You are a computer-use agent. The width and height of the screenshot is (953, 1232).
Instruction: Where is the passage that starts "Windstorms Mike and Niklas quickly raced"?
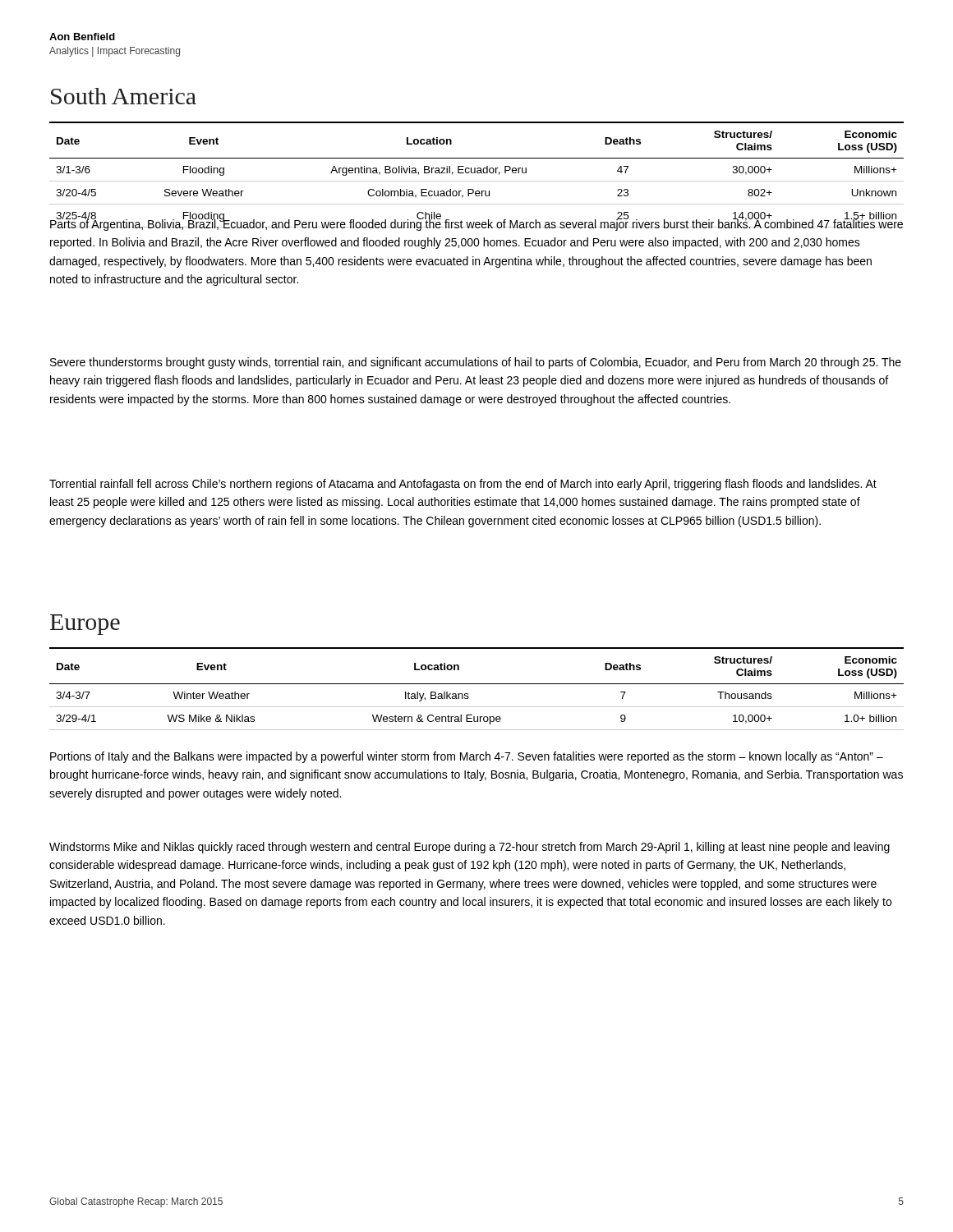pos(476,884)
